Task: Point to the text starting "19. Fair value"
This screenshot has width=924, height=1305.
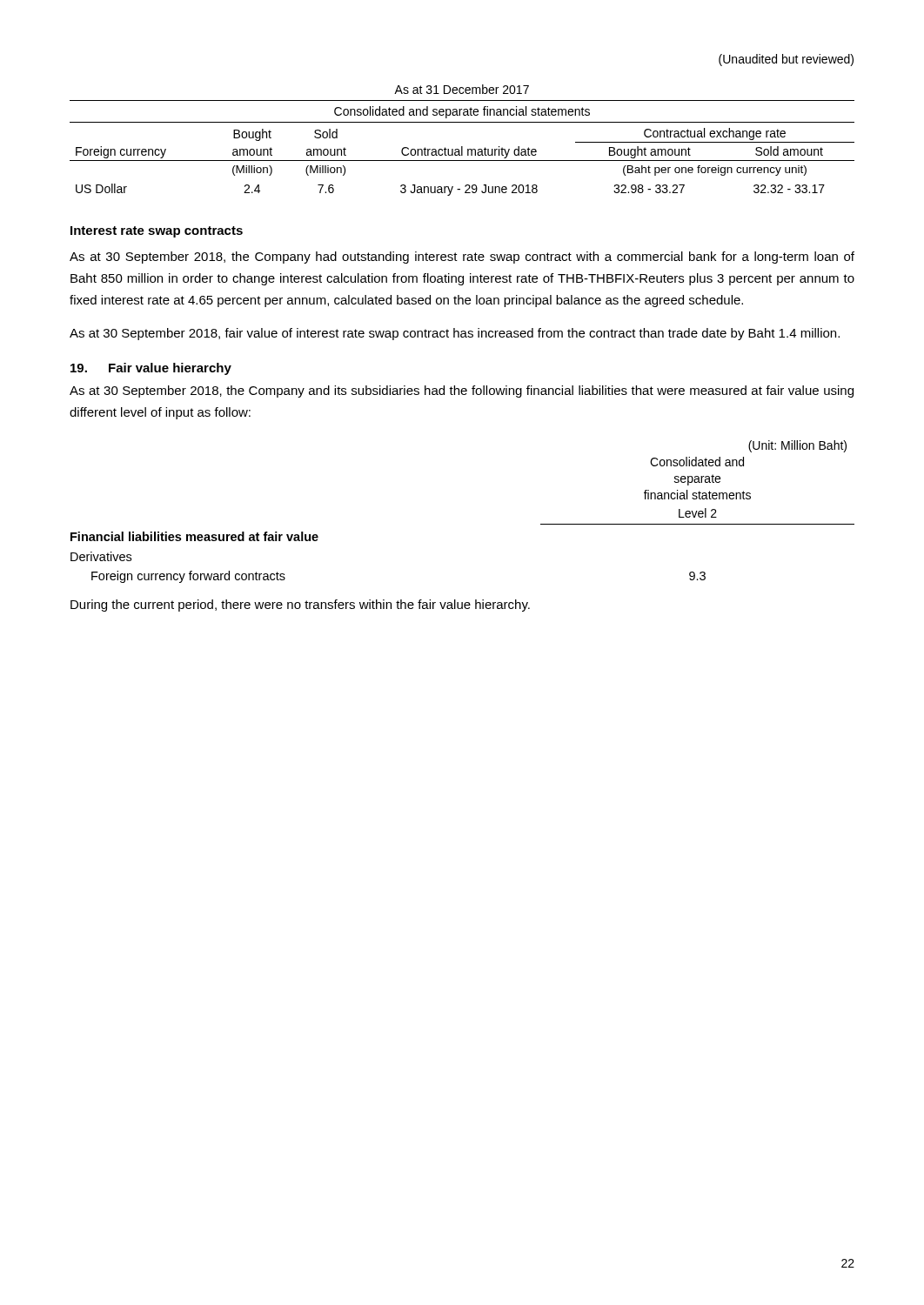Action: click(150, 368)
